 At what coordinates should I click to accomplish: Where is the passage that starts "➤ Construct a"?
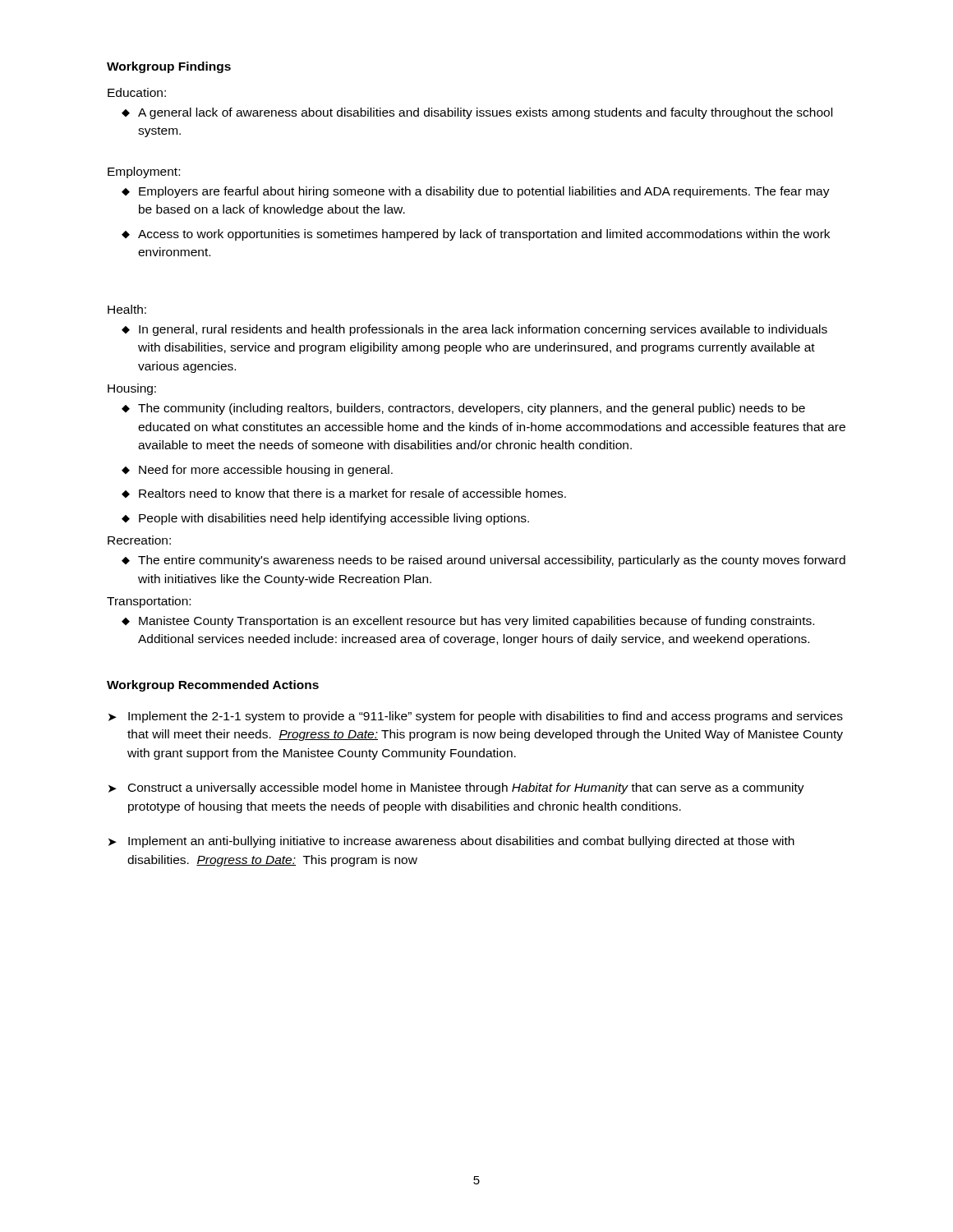tap(476, 797)
